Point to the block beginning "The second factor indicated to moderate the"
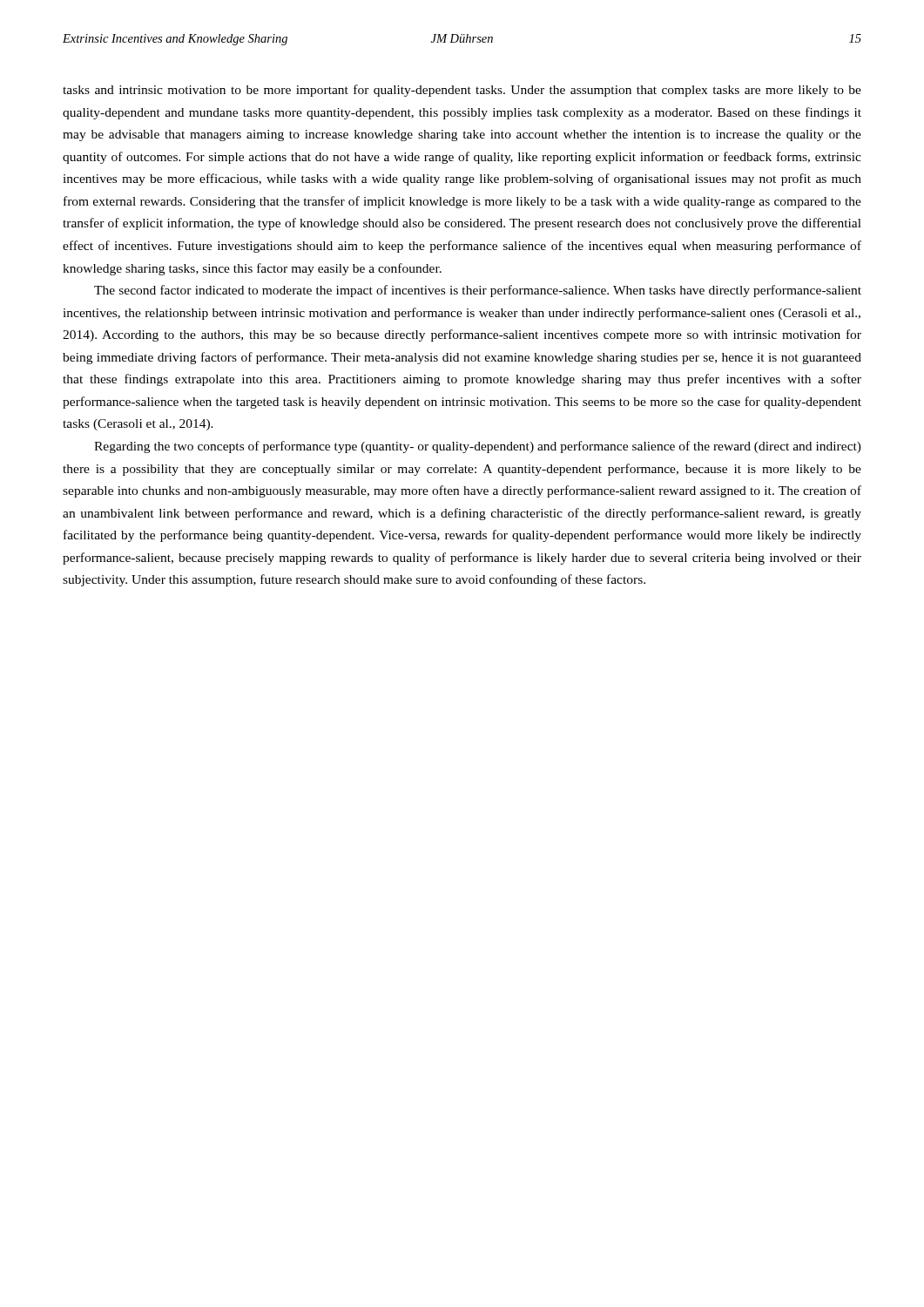Viewport: 924px width, 1307px height. 462,357
